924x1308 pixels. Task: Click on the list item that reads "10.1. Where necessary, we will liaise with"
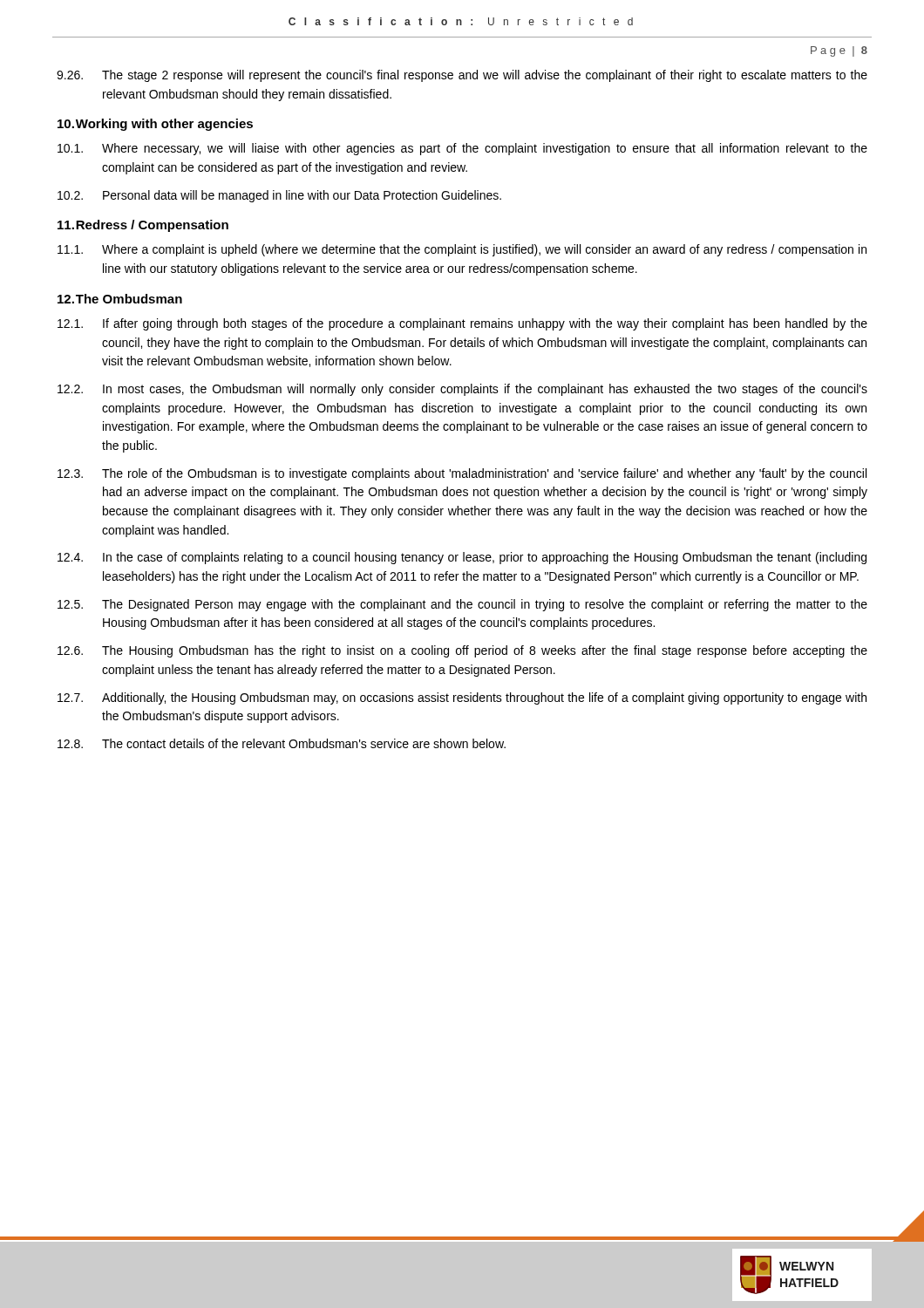[462, 159]
